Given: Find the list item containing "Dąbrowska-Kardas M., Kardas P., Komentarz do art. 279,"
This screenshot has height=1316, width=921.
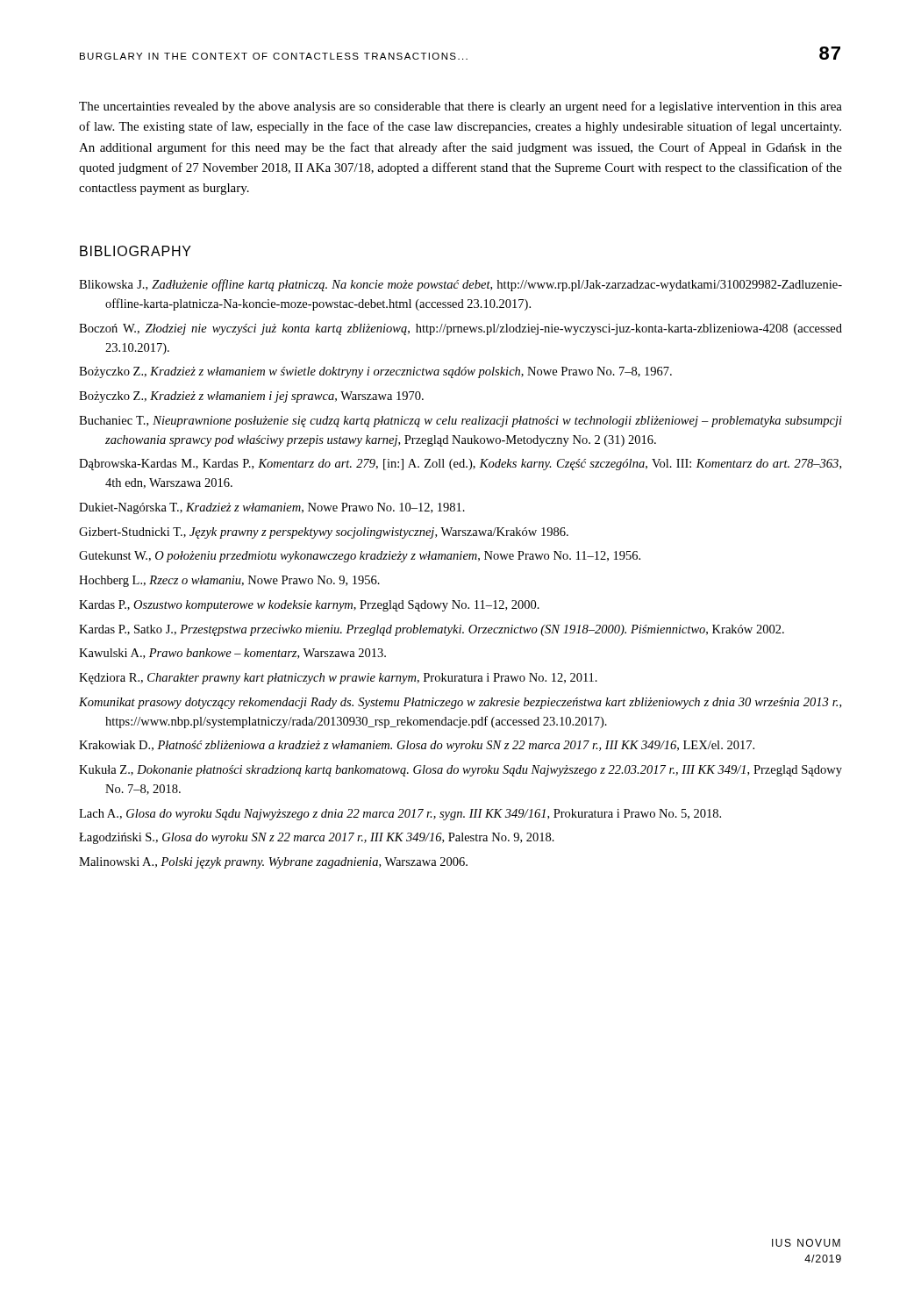Looking at the screenshot, I should [460, 473].
